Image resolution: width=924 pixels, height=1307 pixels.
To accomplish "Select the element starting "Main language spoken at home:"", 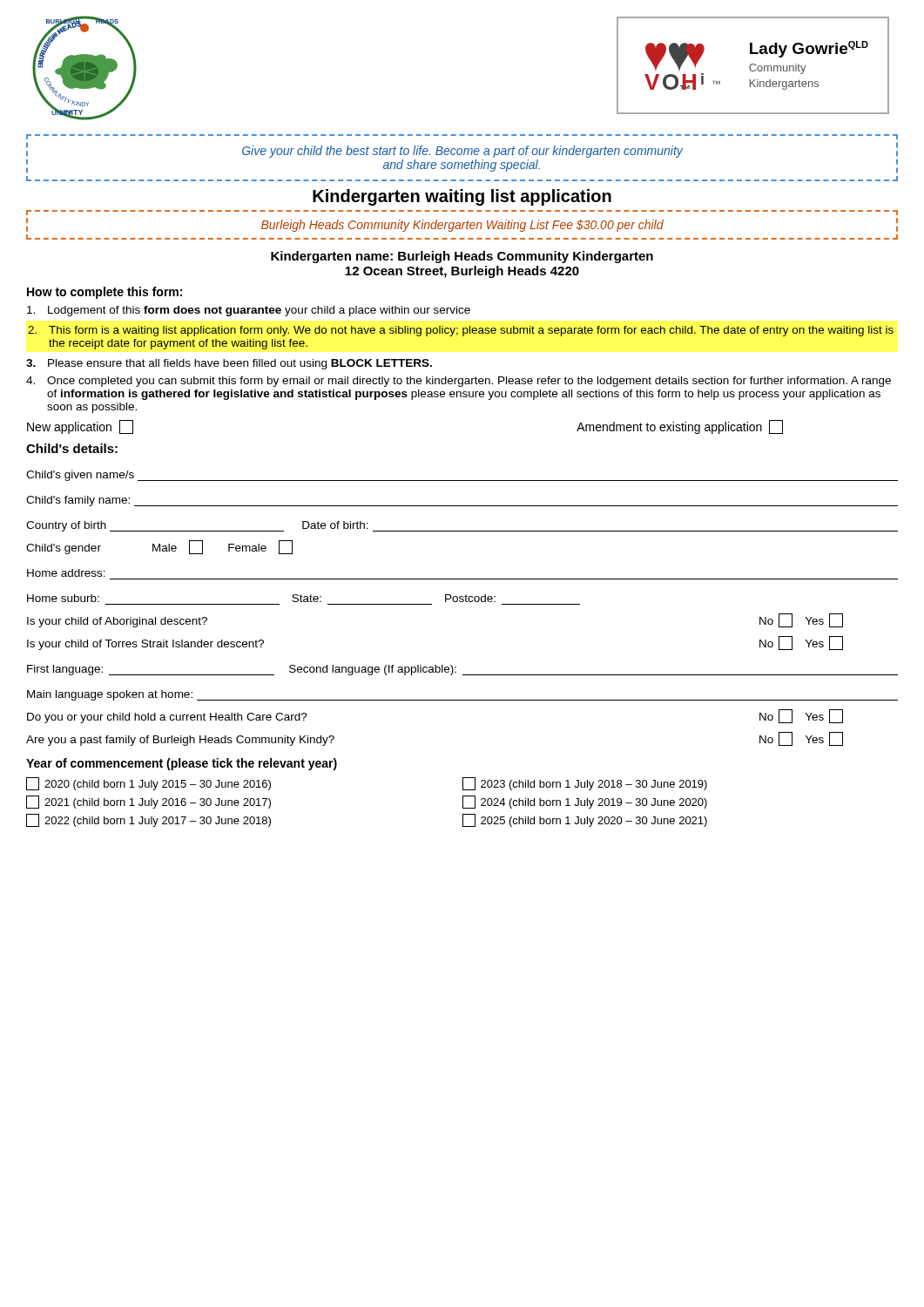I will pyautogui.click(x=462, y=692).
